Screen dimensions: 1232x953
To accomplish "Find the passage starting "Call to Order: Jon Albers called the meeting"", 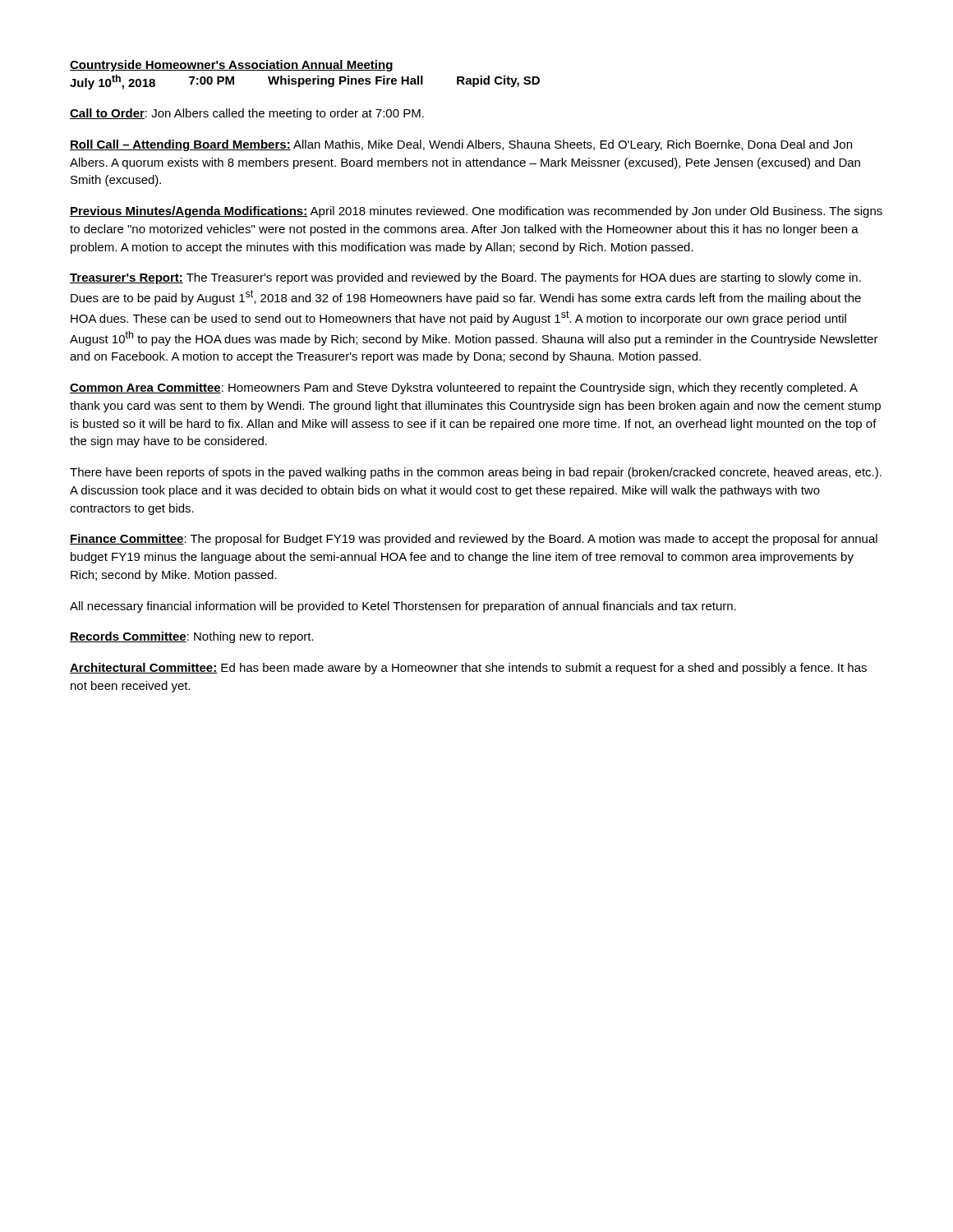I will (x=247, y=113).
